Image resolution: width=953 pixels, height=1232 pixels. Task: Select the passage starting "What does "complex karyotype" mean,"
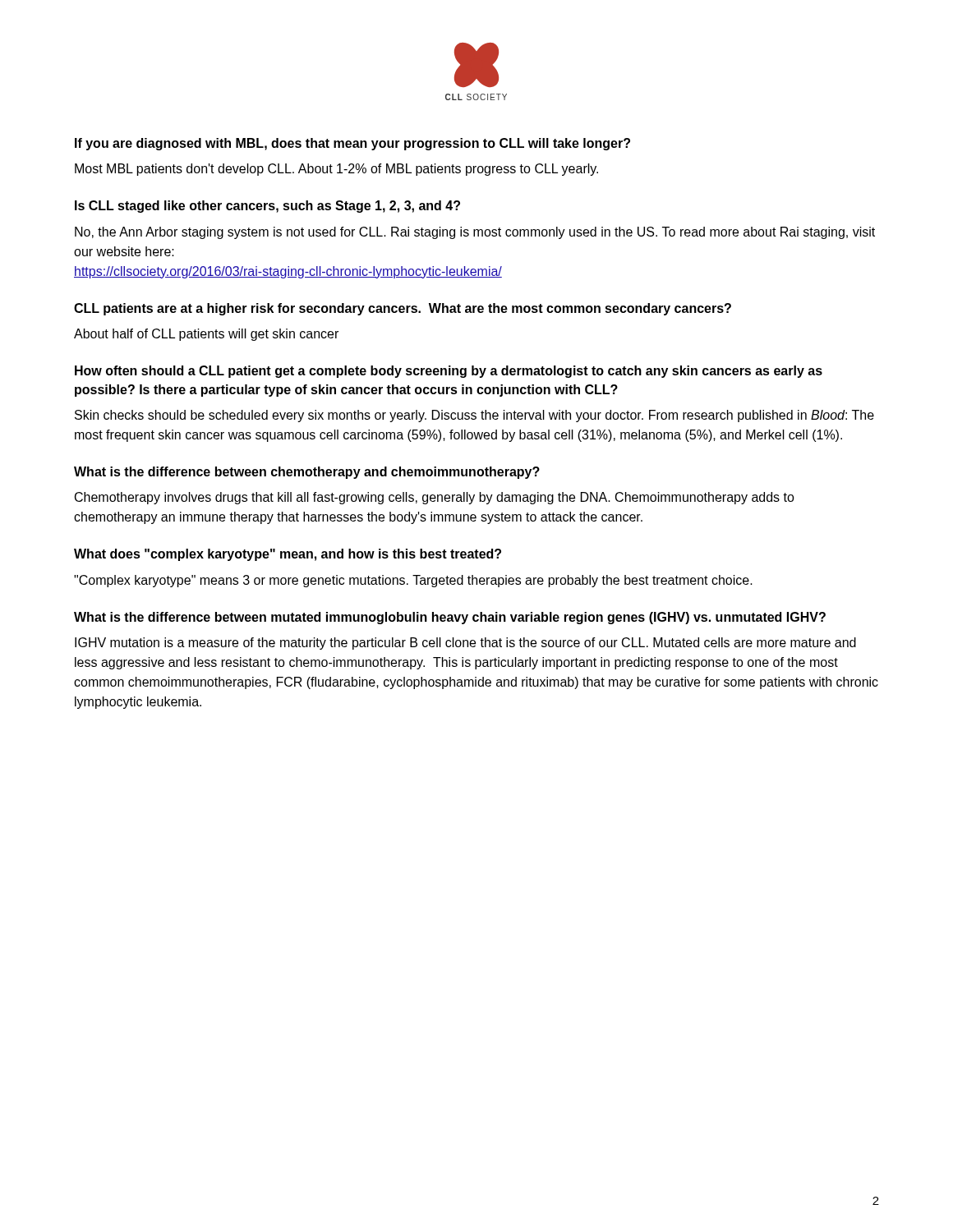(288, 554)
